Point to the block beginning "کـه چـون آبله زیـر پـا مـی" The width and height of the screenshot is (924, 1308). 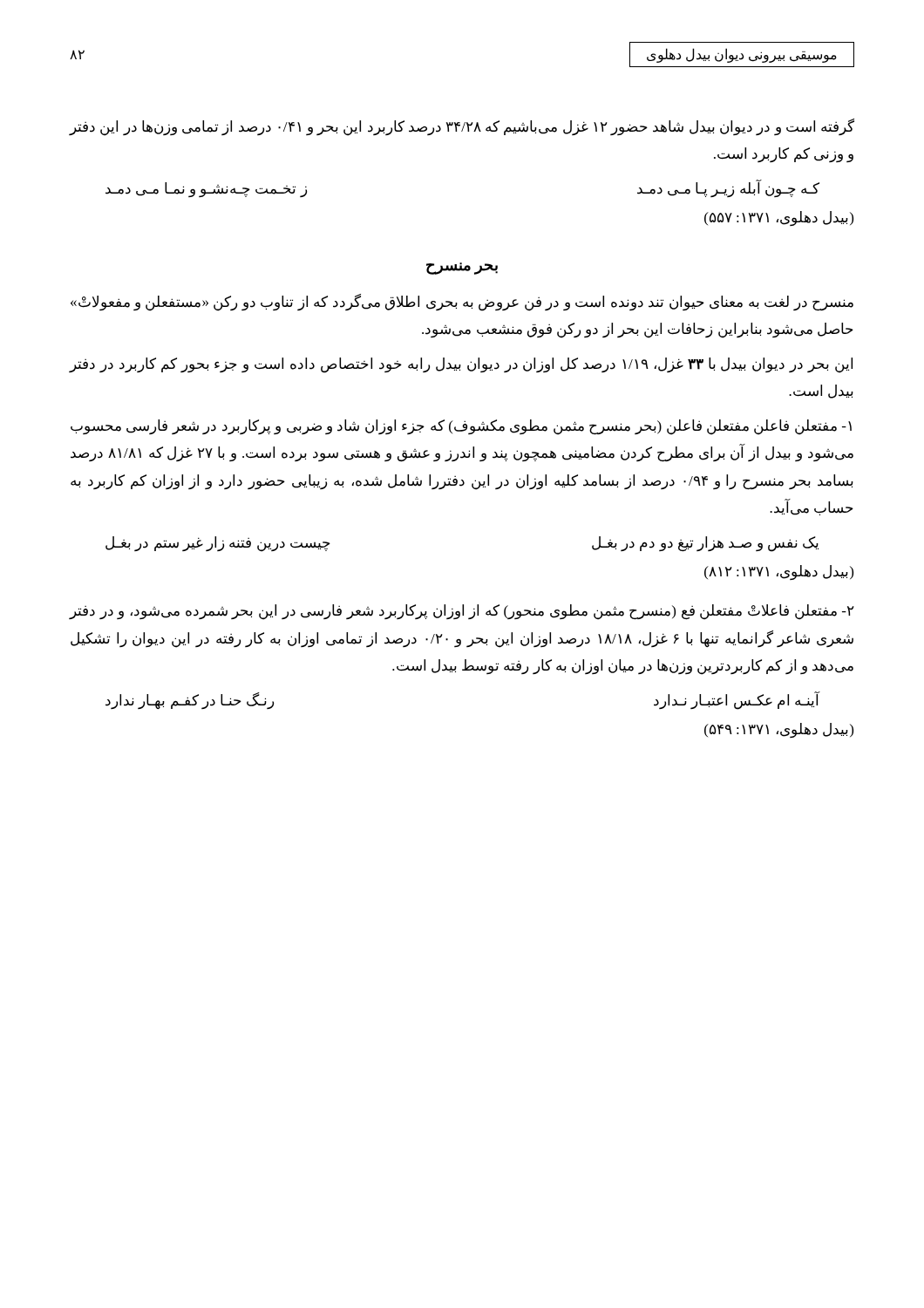tap(725, 190)
